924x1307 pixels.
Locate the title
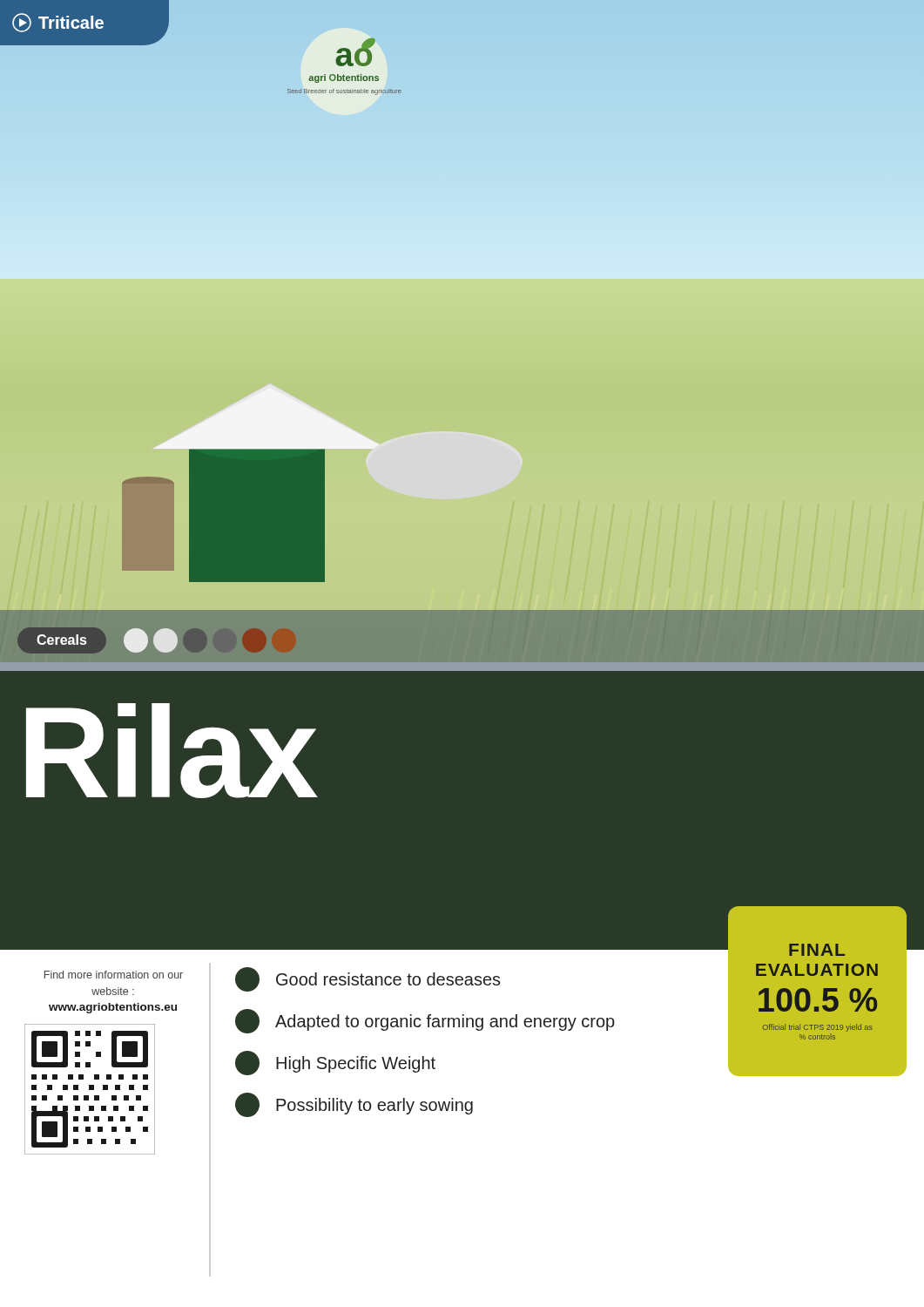click(x=167, y=753)
